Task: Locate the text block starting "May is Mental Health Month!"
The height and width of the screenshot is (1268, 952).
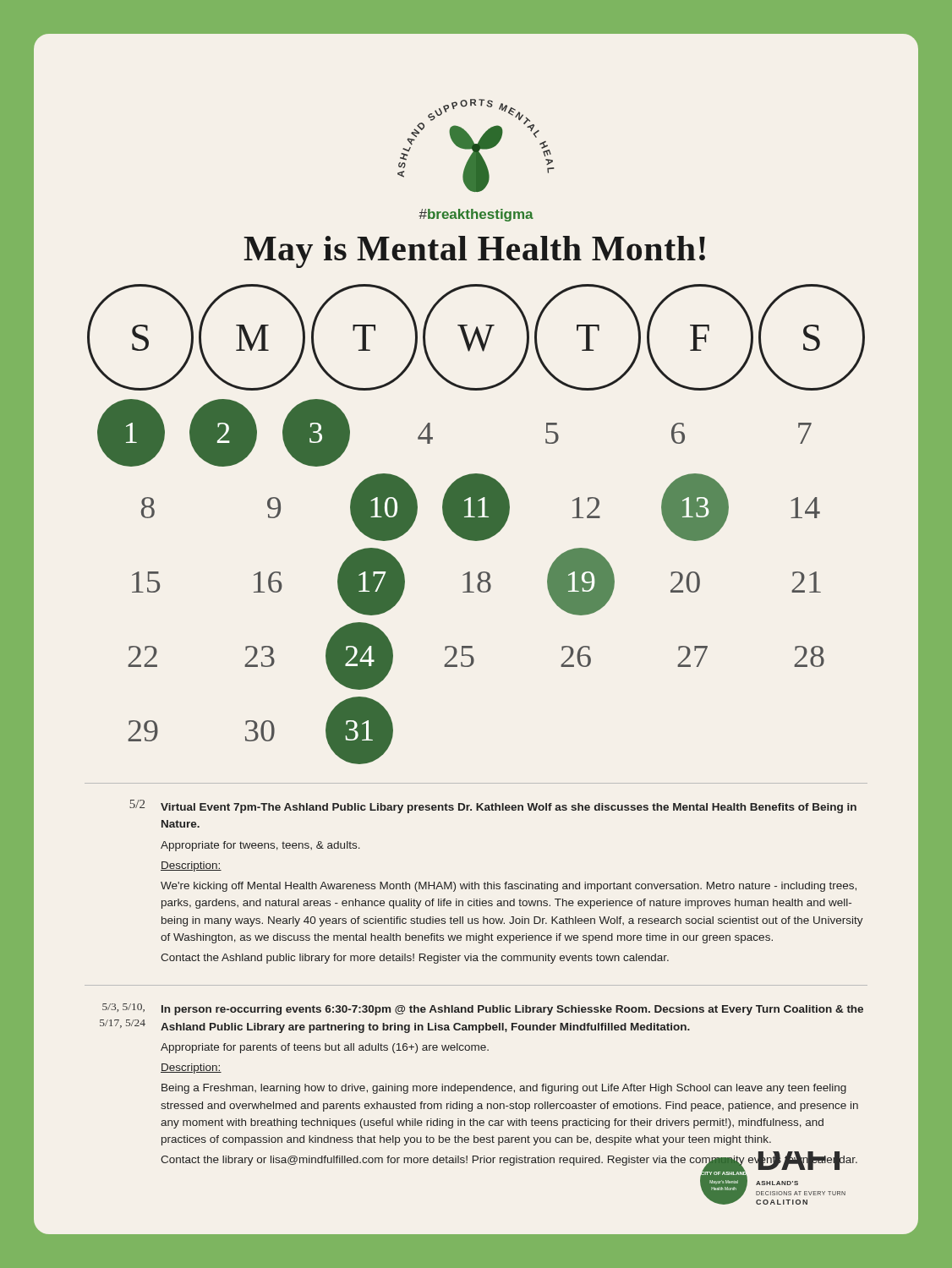Action: [x=476, y=249]
